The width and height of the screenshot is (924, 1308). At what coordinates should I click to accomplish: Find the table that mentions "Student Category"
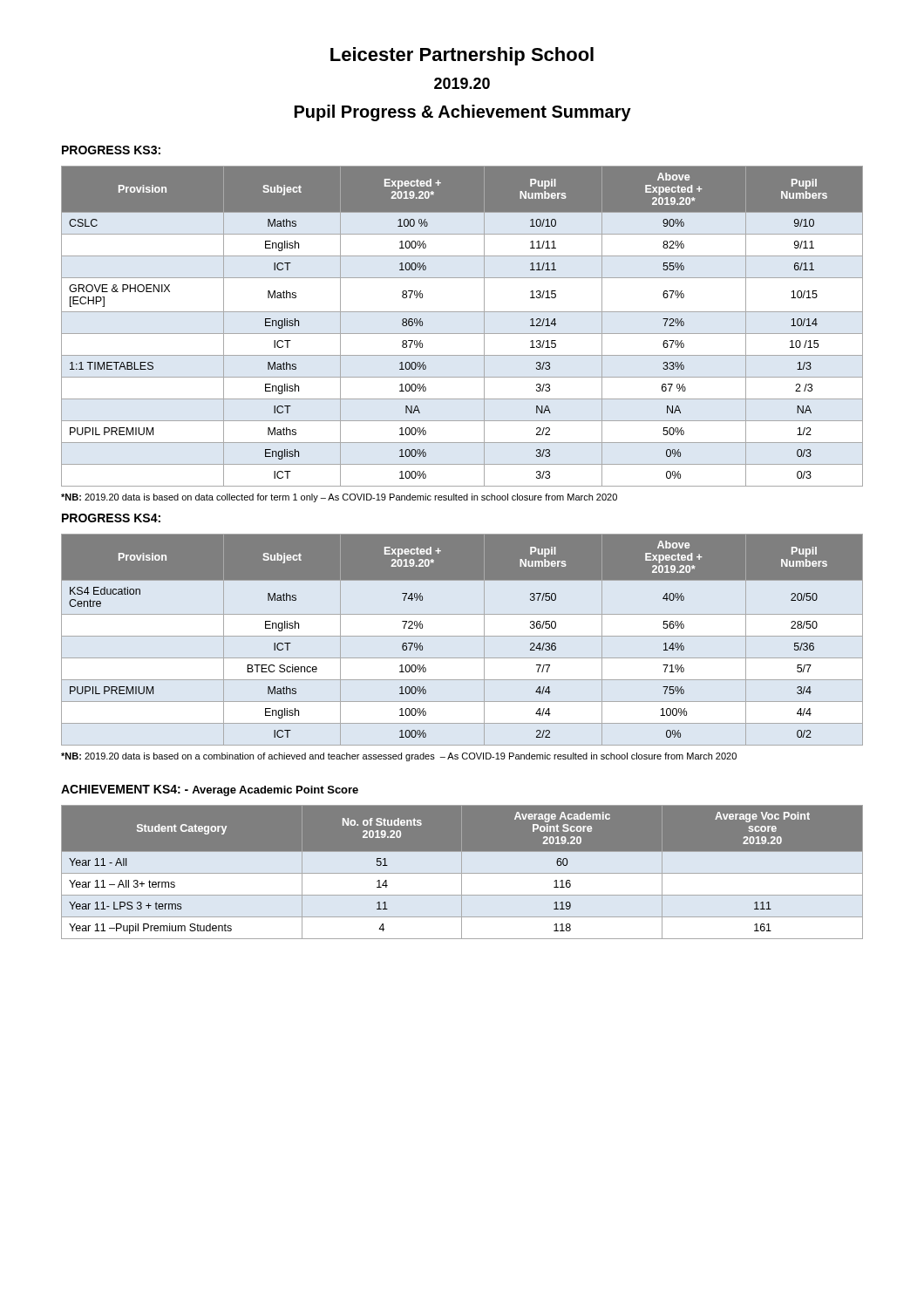coord(462,872)
